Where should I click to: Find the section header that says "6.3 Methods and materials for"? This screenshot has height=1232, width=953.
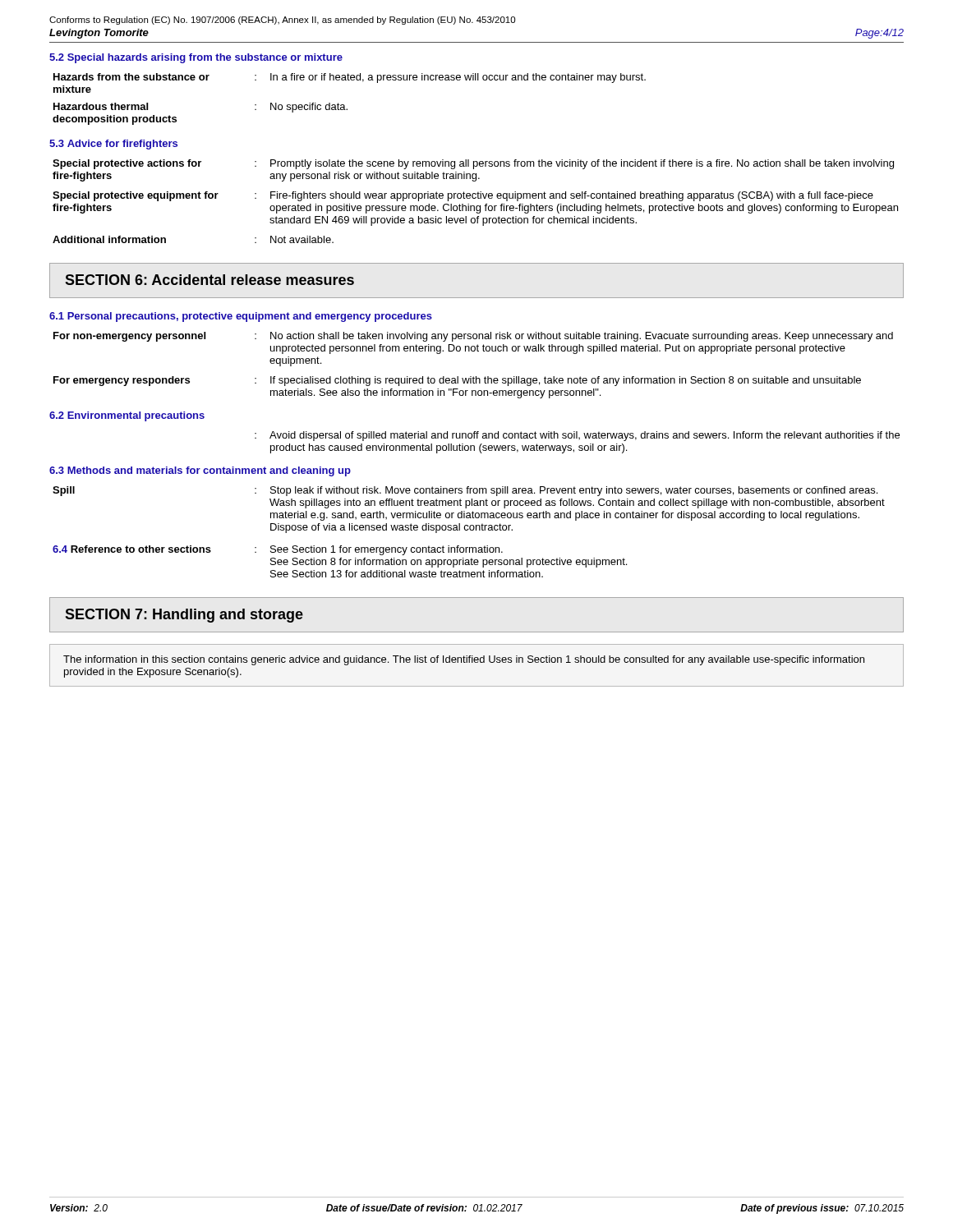point(200,470)
